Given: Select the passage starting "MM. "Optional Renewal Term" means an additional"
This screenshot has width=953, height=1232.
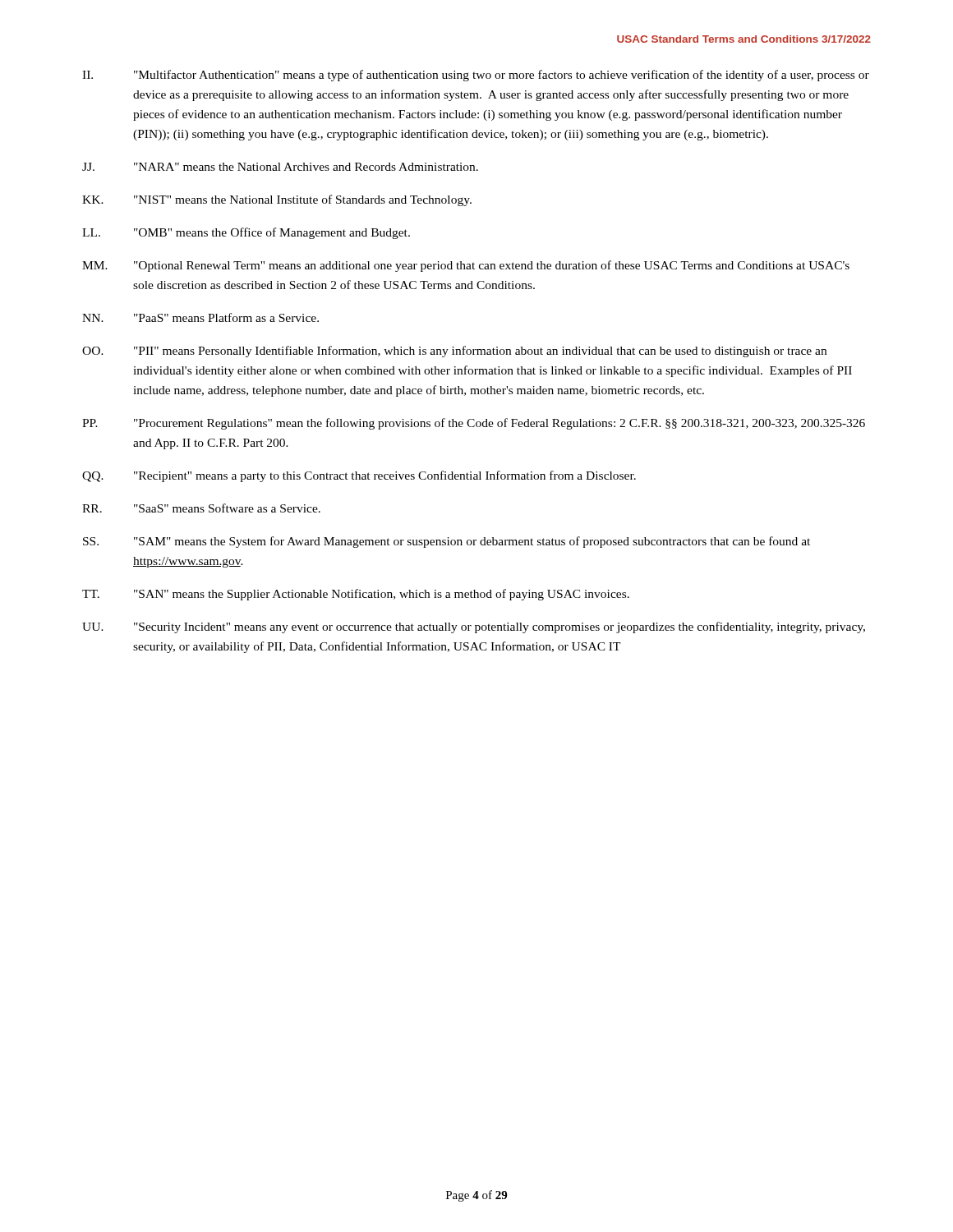Looking at the screenshot, I should click(476, 275).
